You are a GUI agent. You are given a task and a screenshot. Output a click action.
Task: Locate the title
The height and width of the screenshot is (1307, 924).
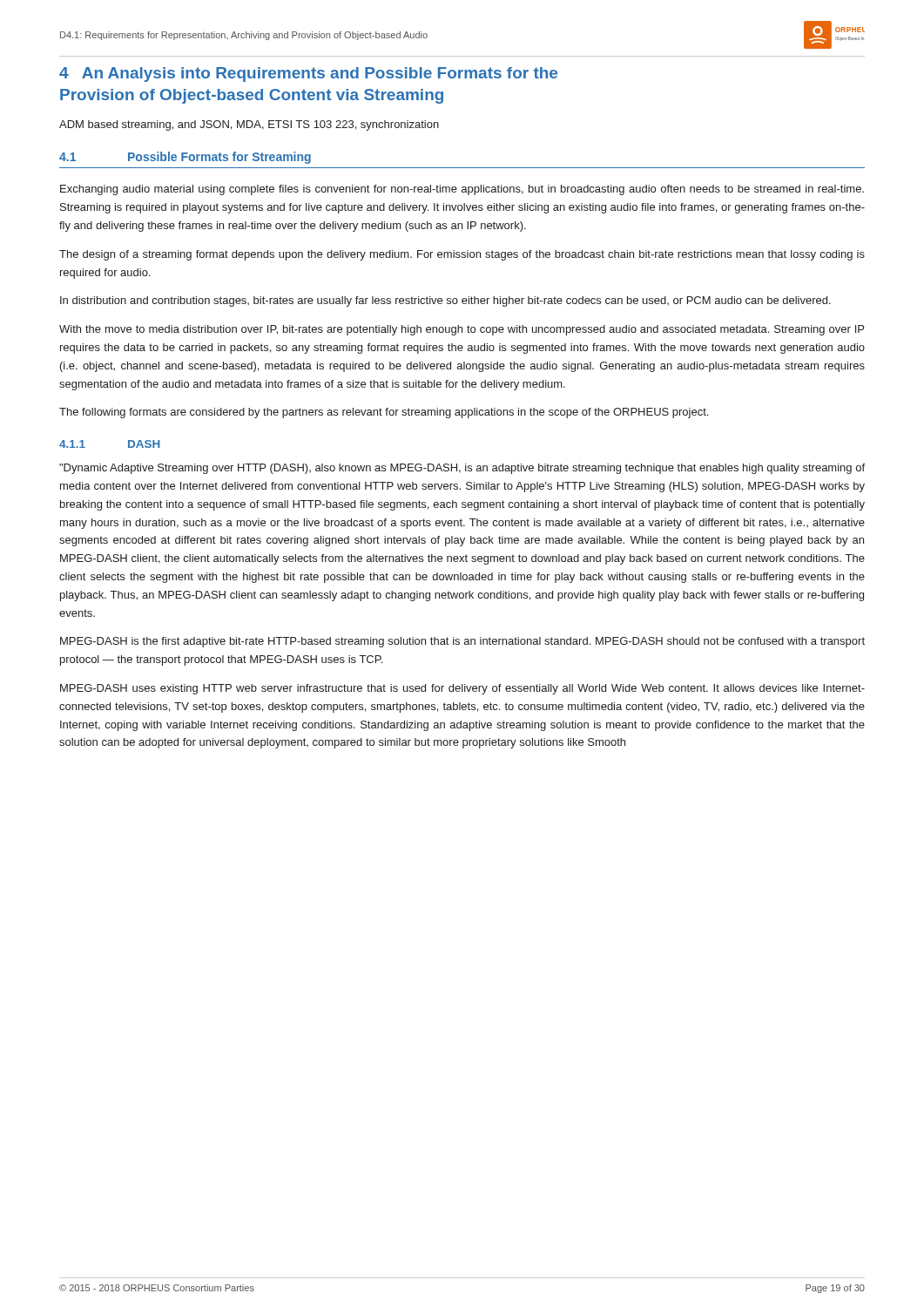(309, 84)
